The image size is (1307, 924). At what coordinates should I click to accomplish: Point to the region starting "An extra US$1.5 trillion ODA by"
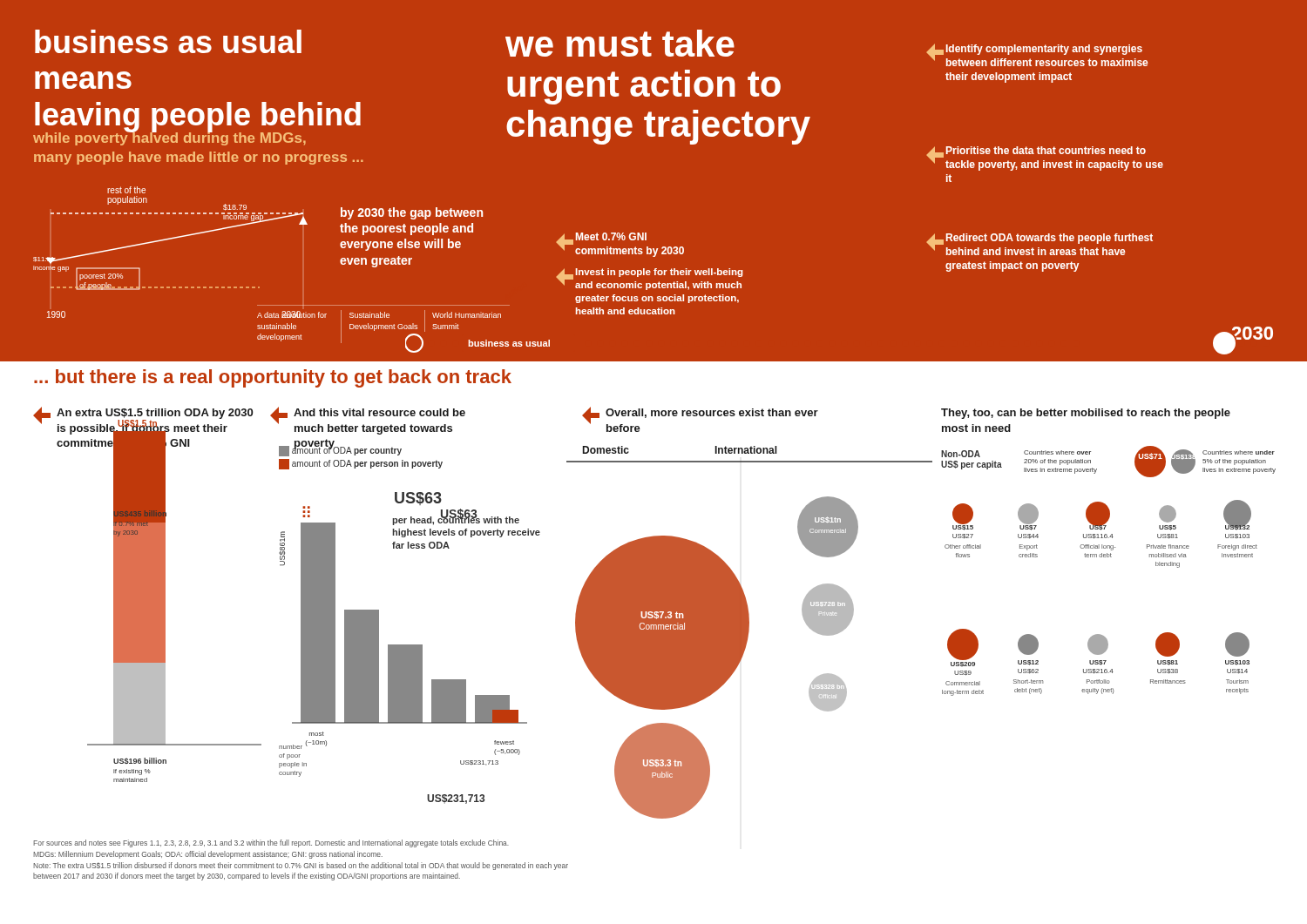click(x=155, y=428)
